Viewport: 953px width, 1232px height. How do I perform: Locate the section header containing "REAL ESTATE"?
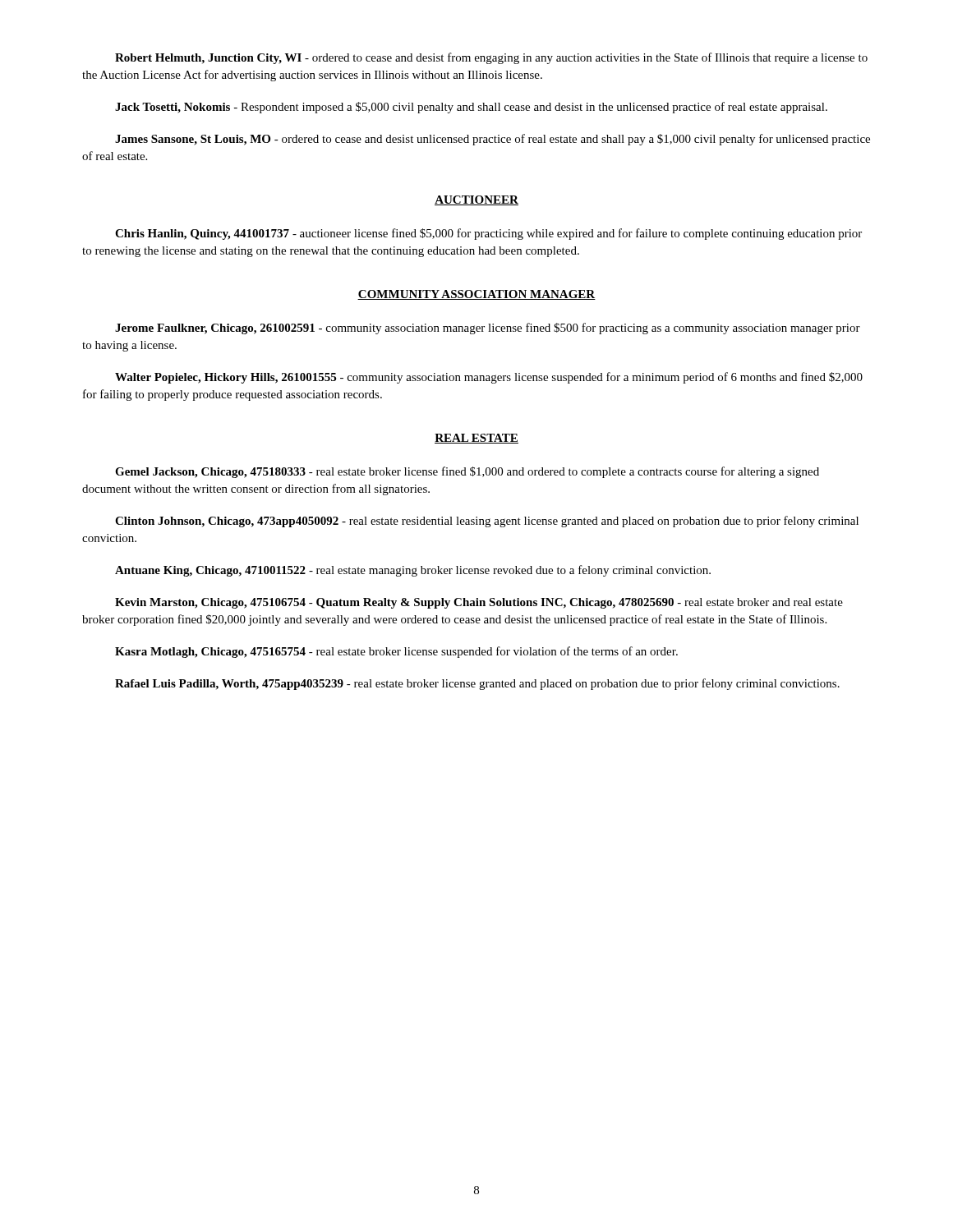476,438
